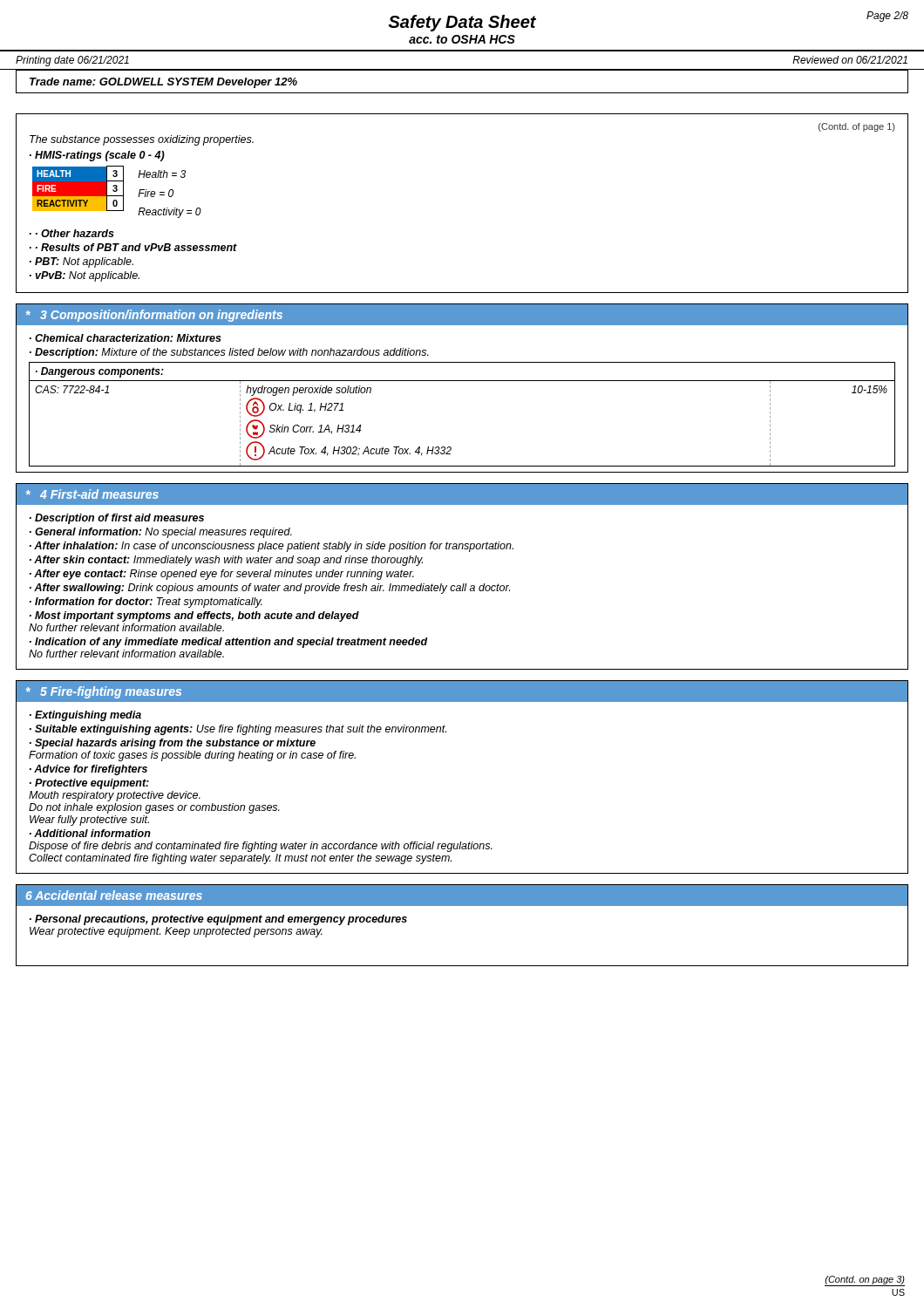Locate the section header with the text "Trade name: GOLDWELL SYSTEM"

coord(163,81)
